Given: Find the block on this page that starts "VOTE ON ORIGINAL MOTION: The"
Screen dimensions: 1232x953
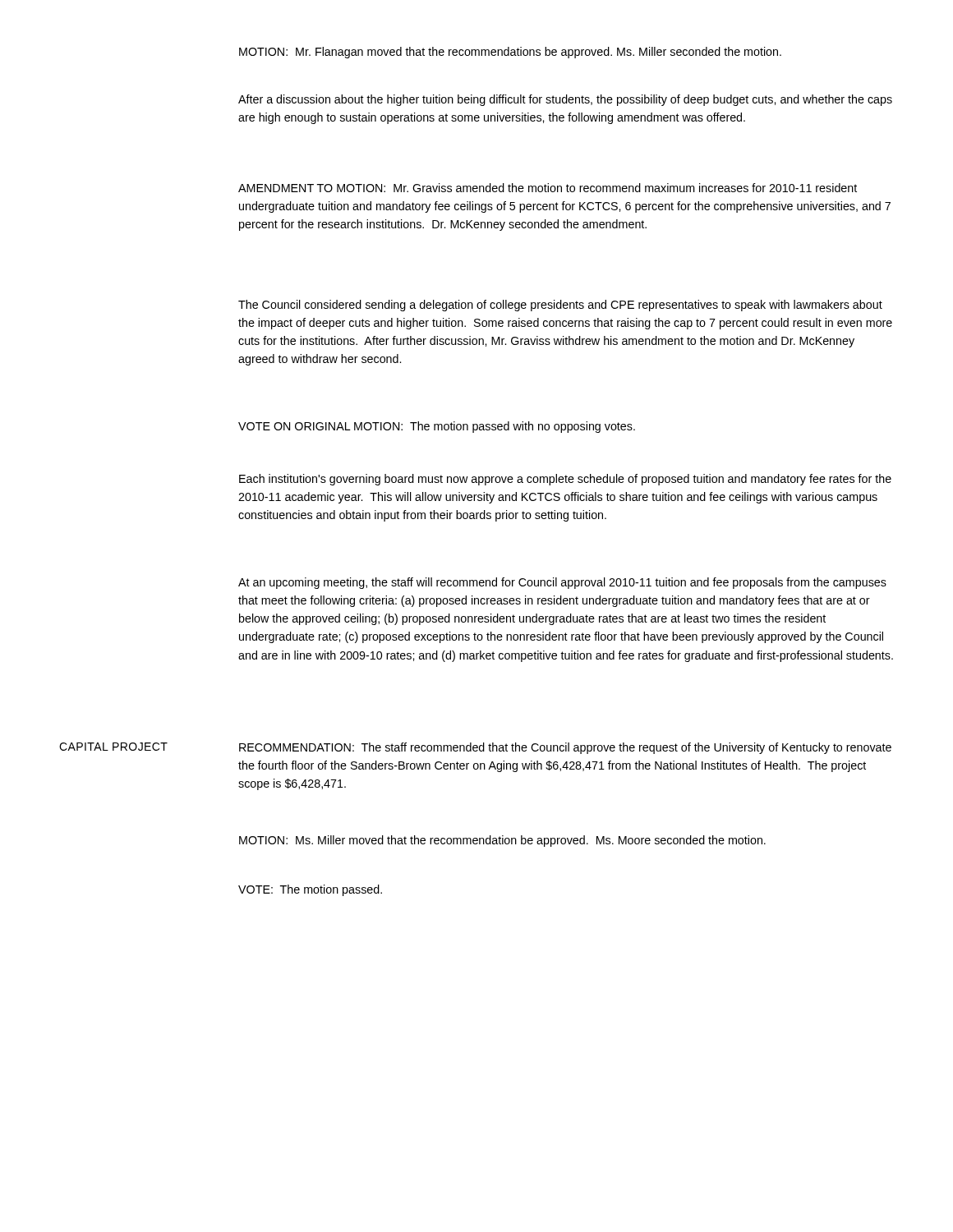Looking at the screenshot, I should point(566,426).
